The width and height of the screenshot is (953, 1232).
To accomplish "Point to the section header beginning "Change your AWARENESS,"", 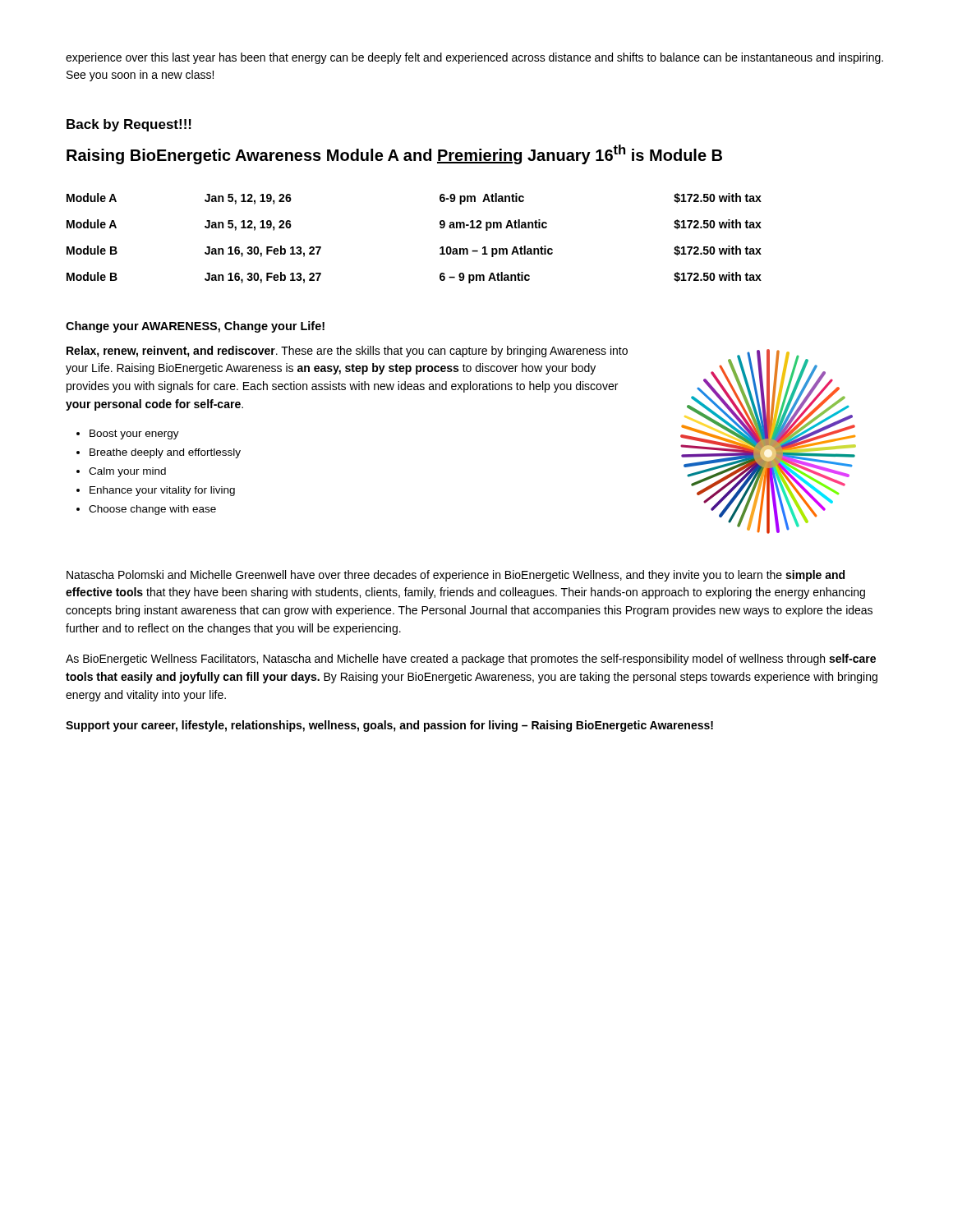I will coord(196,326).
